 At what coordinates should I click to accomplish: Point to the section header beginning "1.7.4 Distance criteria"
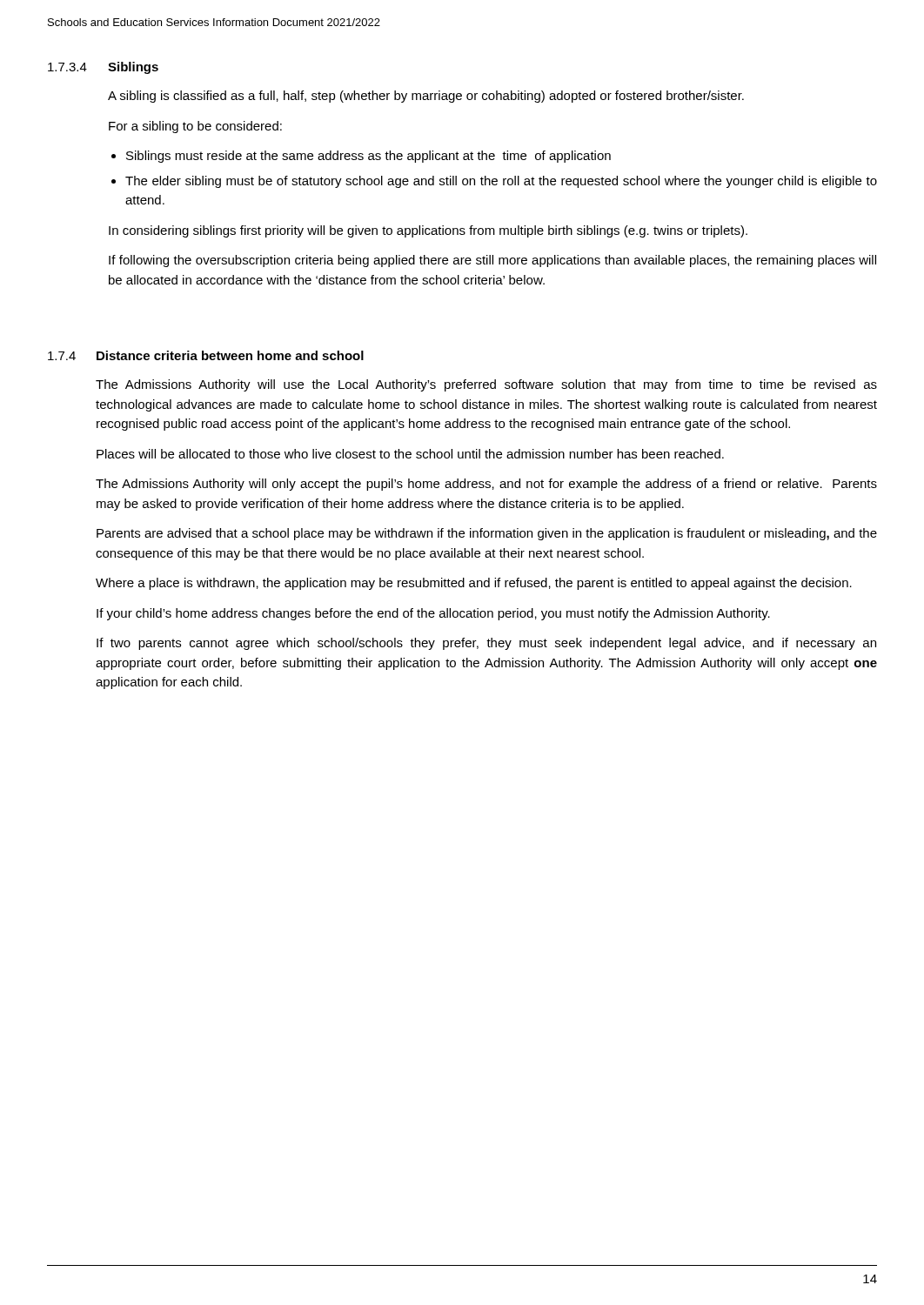click(205, 355)
